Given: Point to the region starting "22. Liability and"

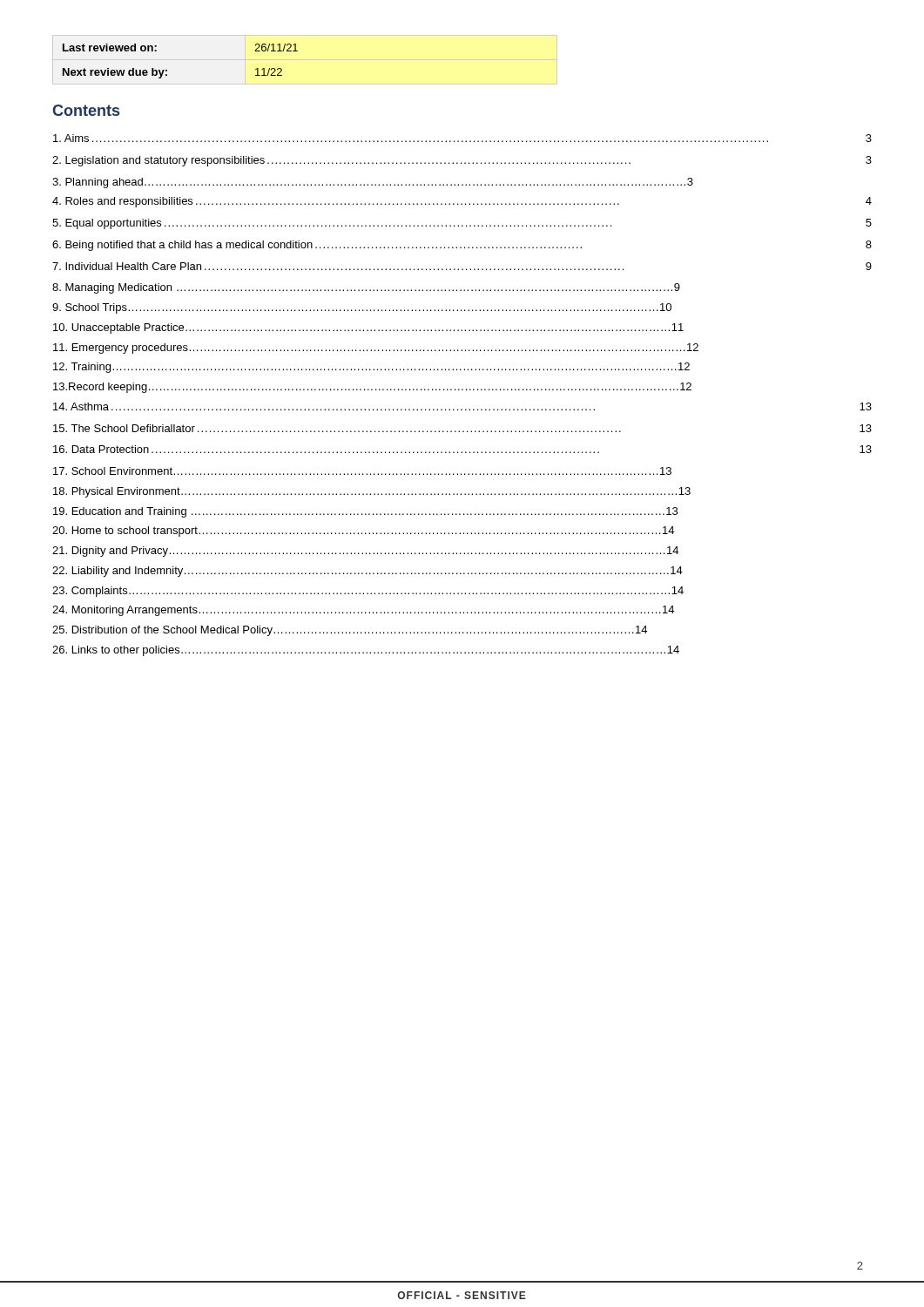Looking at the screenshot, I should (367, 571).
